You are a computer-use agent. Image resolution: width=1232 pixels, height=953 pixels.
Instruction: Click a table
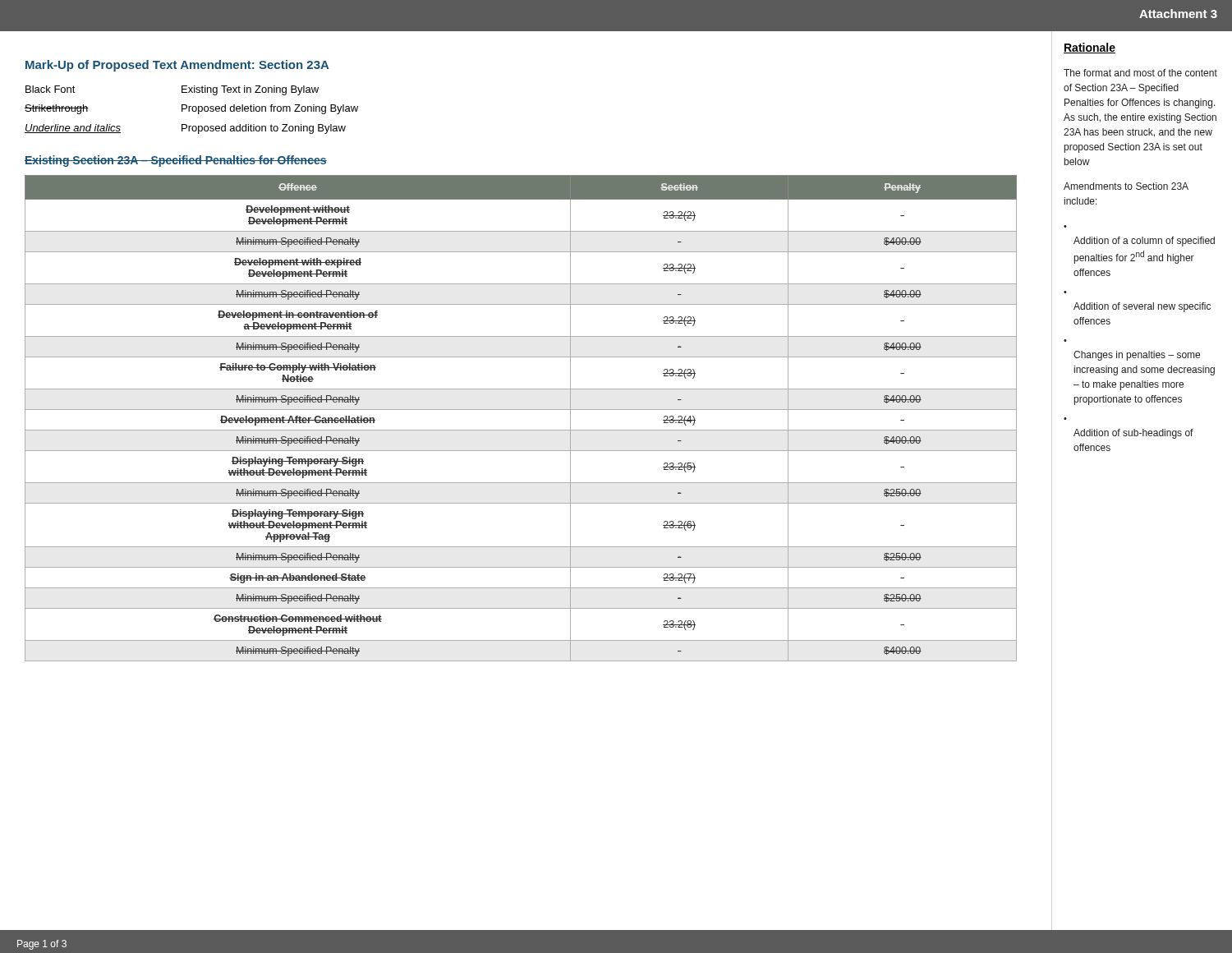[x=521, y=418]
